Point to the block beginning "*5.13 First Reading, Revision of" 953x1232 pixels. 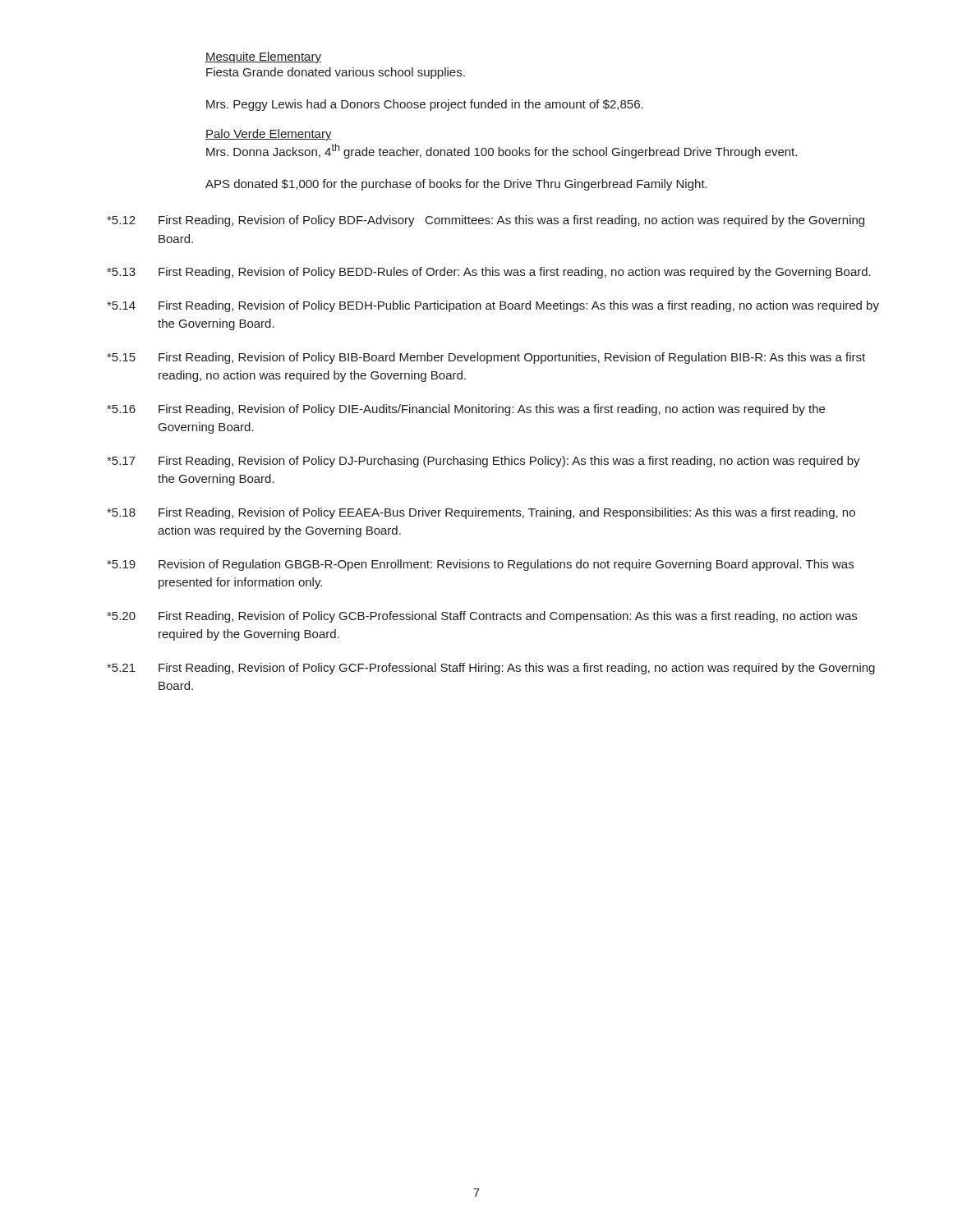493,272
